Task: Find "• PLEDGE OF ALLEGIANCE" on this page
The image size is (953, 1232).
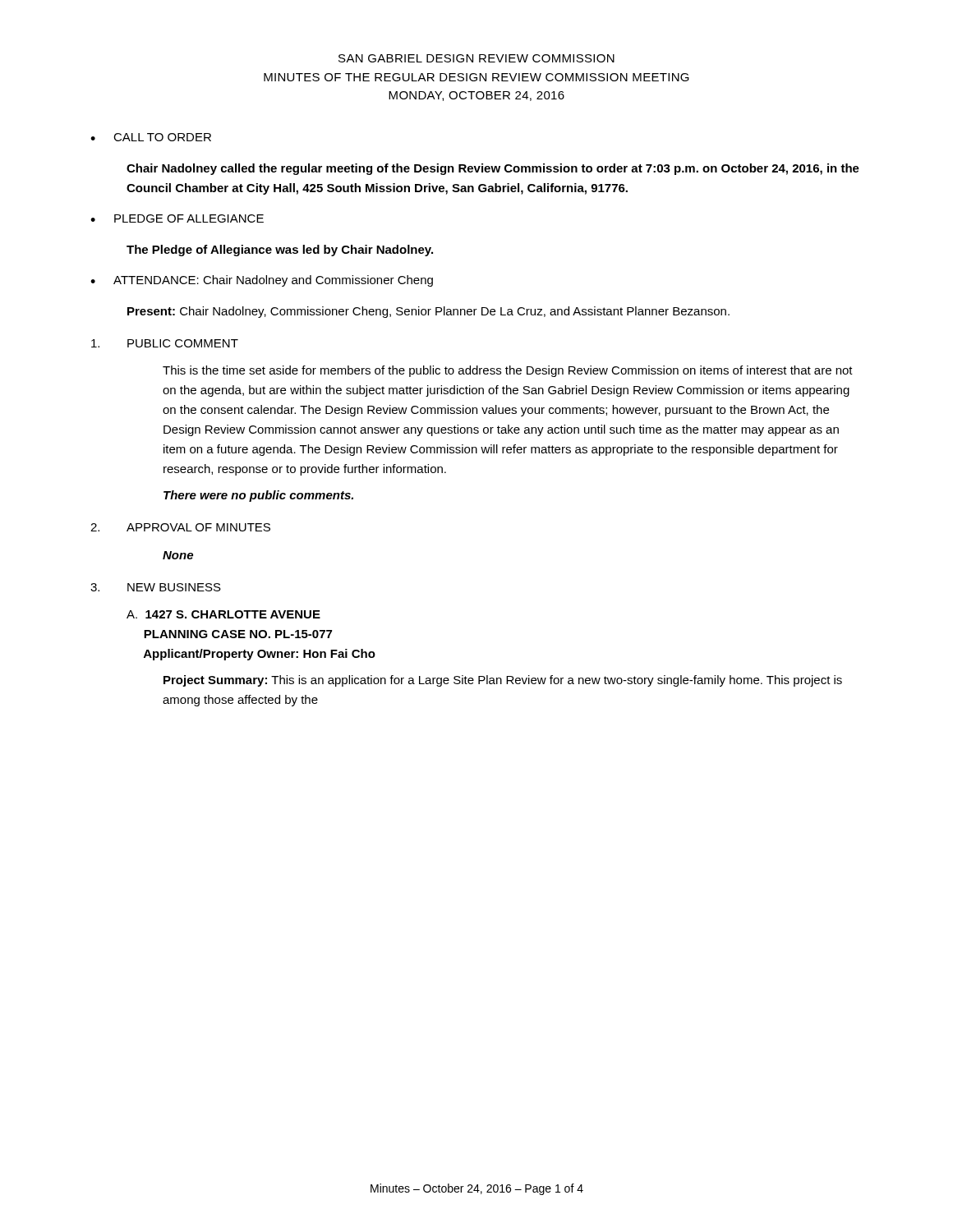Action: click(177, 218)
